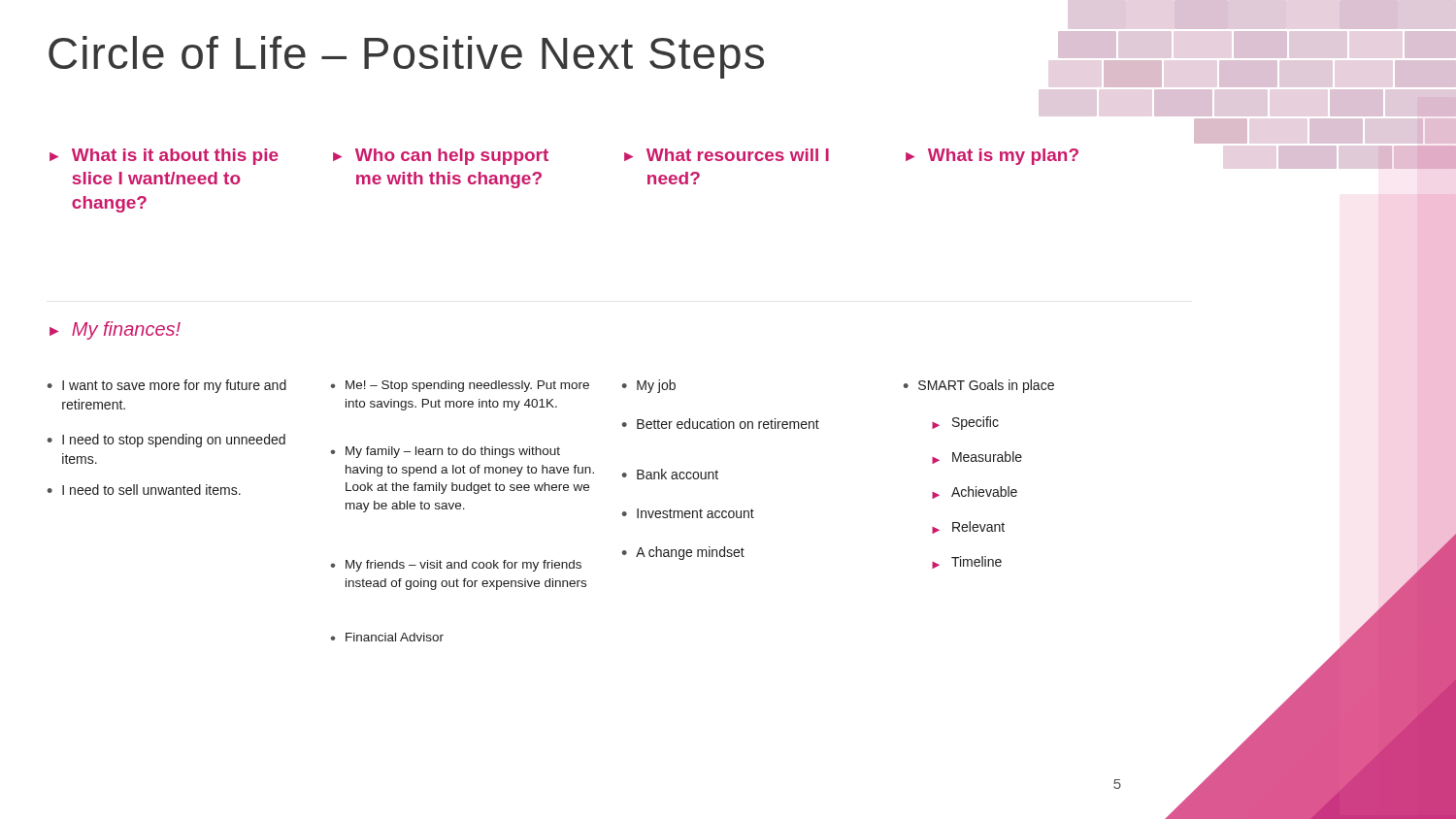Screen dimensions: 819x1456
Task: Click on the block starting "► What is it about this"
Action: [x=175, y=179]
